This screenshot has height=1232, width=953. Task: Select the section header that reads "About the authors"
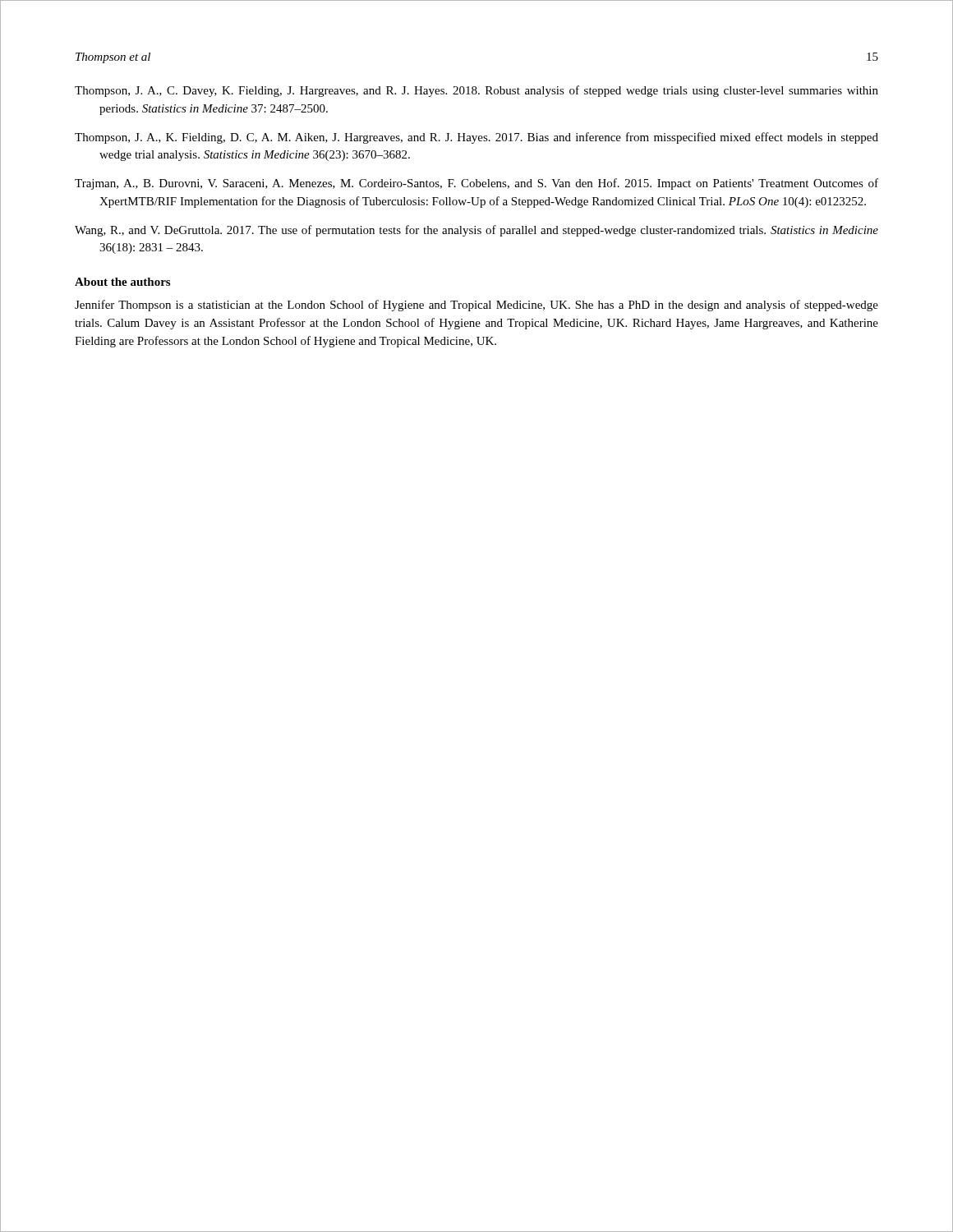click(123, 282)
